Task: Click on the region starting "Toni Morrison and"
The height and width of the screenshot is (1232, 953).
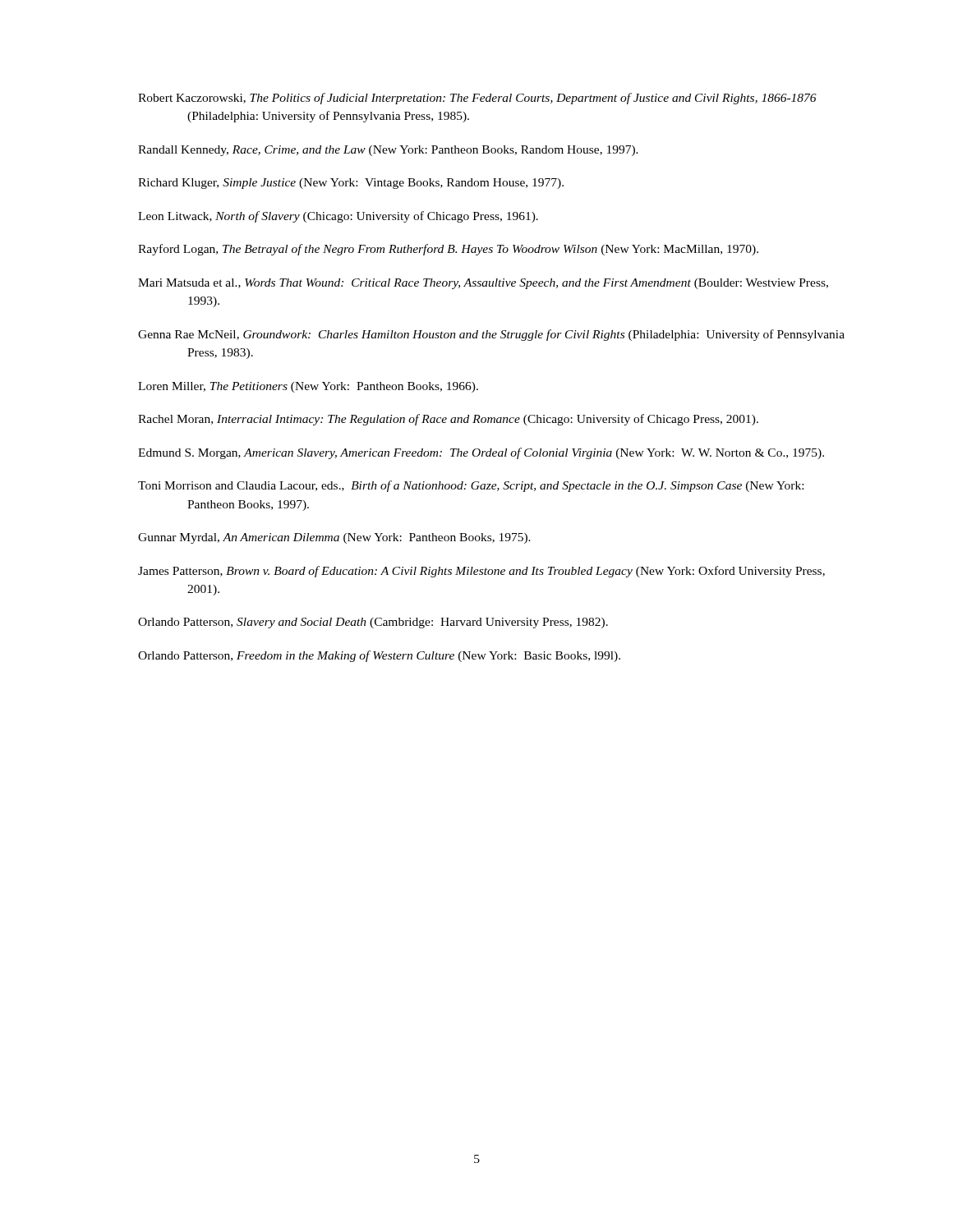Action: (x=471, y=494)
